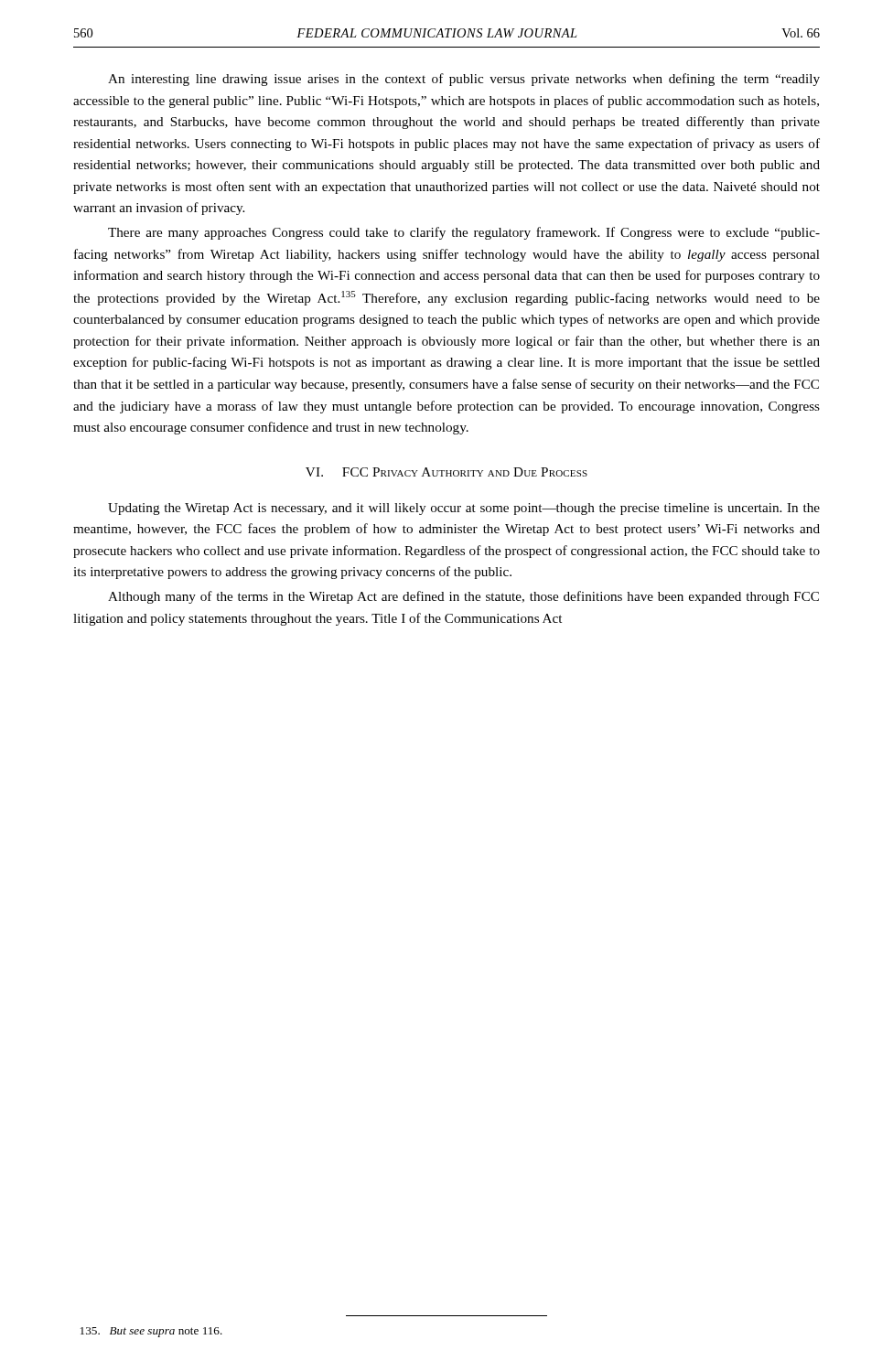Select a section header

446,471
